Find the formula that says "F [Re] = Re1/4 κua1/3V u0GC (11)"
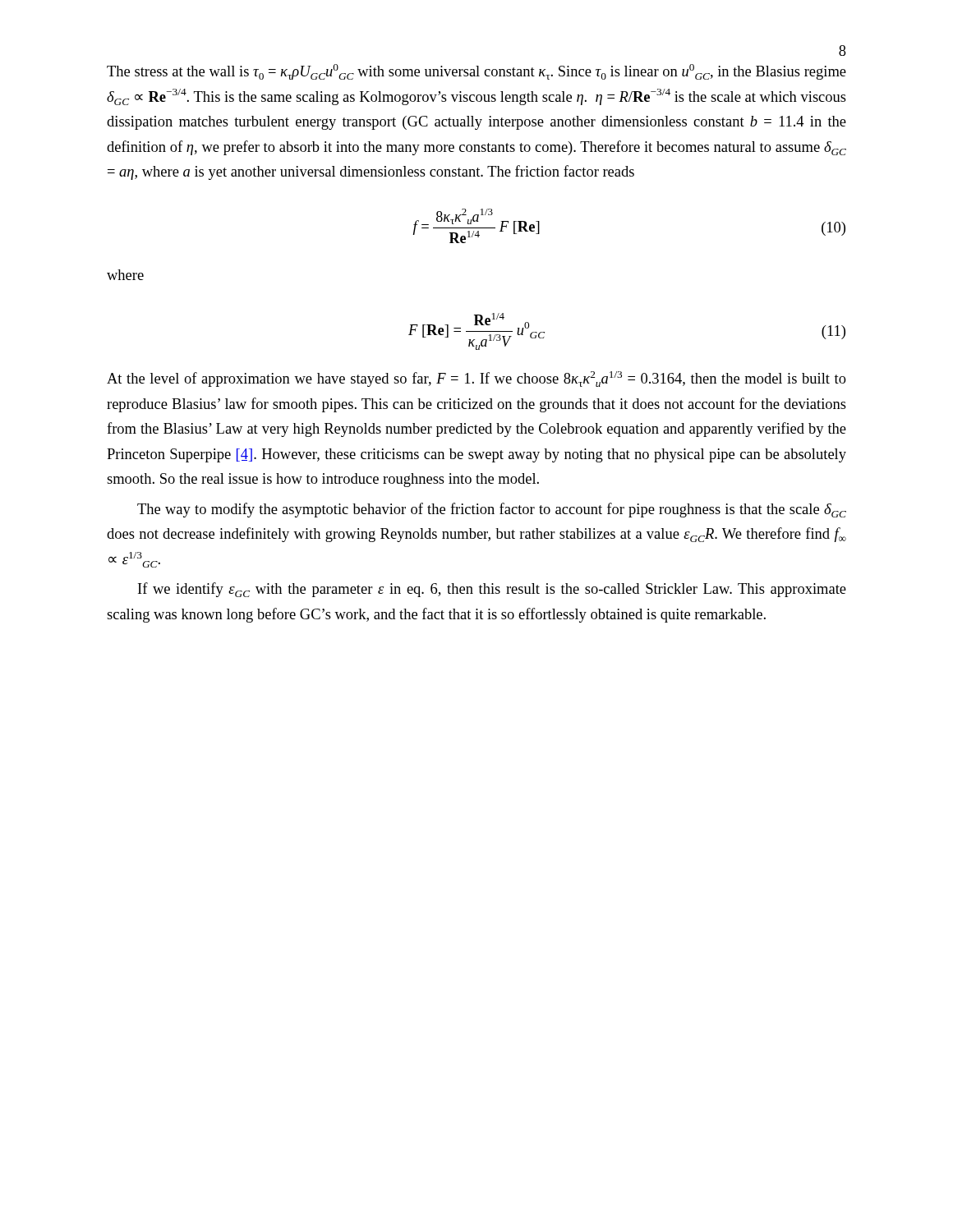Image resolution: width=953 pixels, height=1232 pixels. [476, 331]
